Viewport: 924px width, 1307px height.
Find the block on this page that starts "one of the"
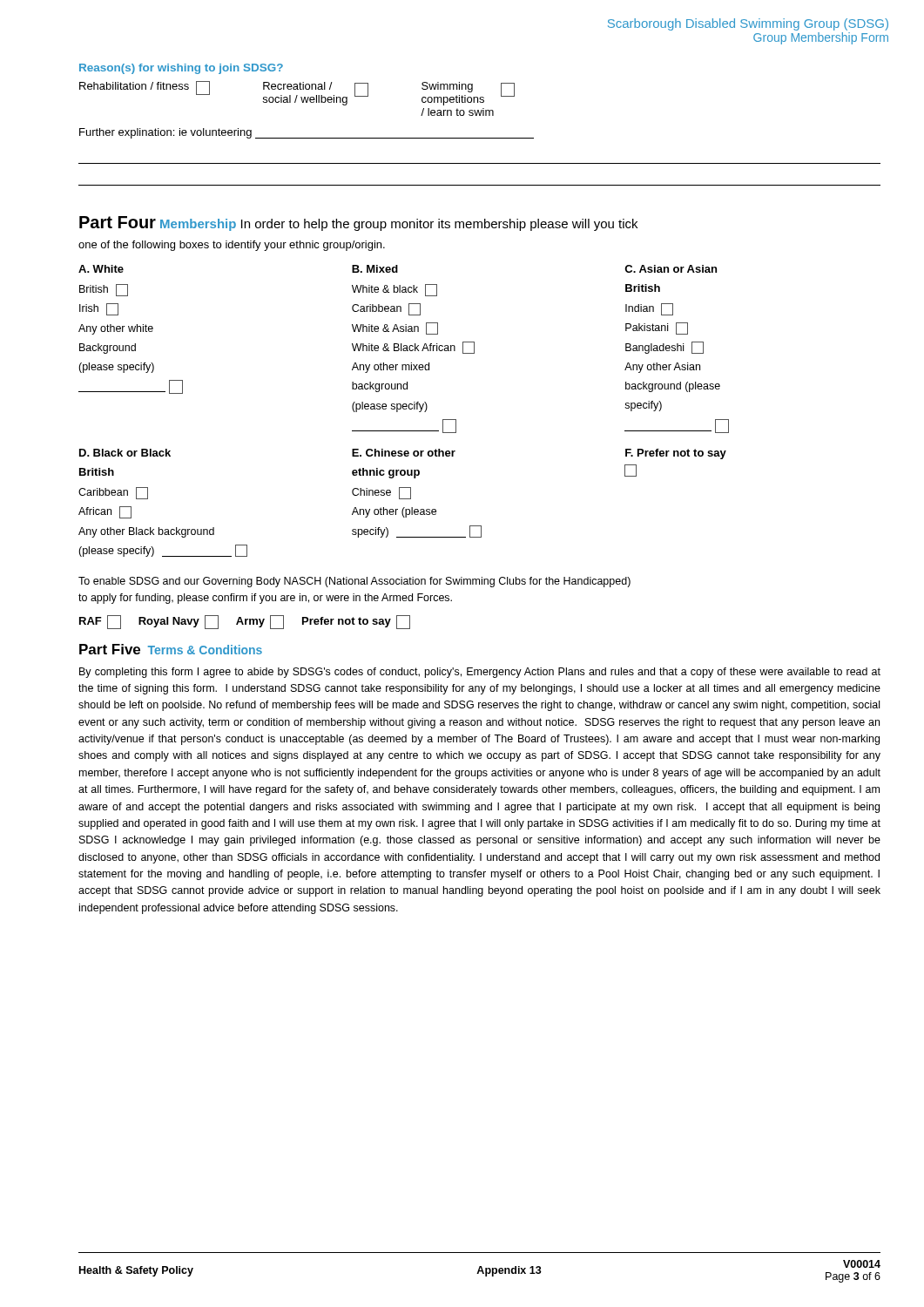pyautogui.click(x=232, y=244)
